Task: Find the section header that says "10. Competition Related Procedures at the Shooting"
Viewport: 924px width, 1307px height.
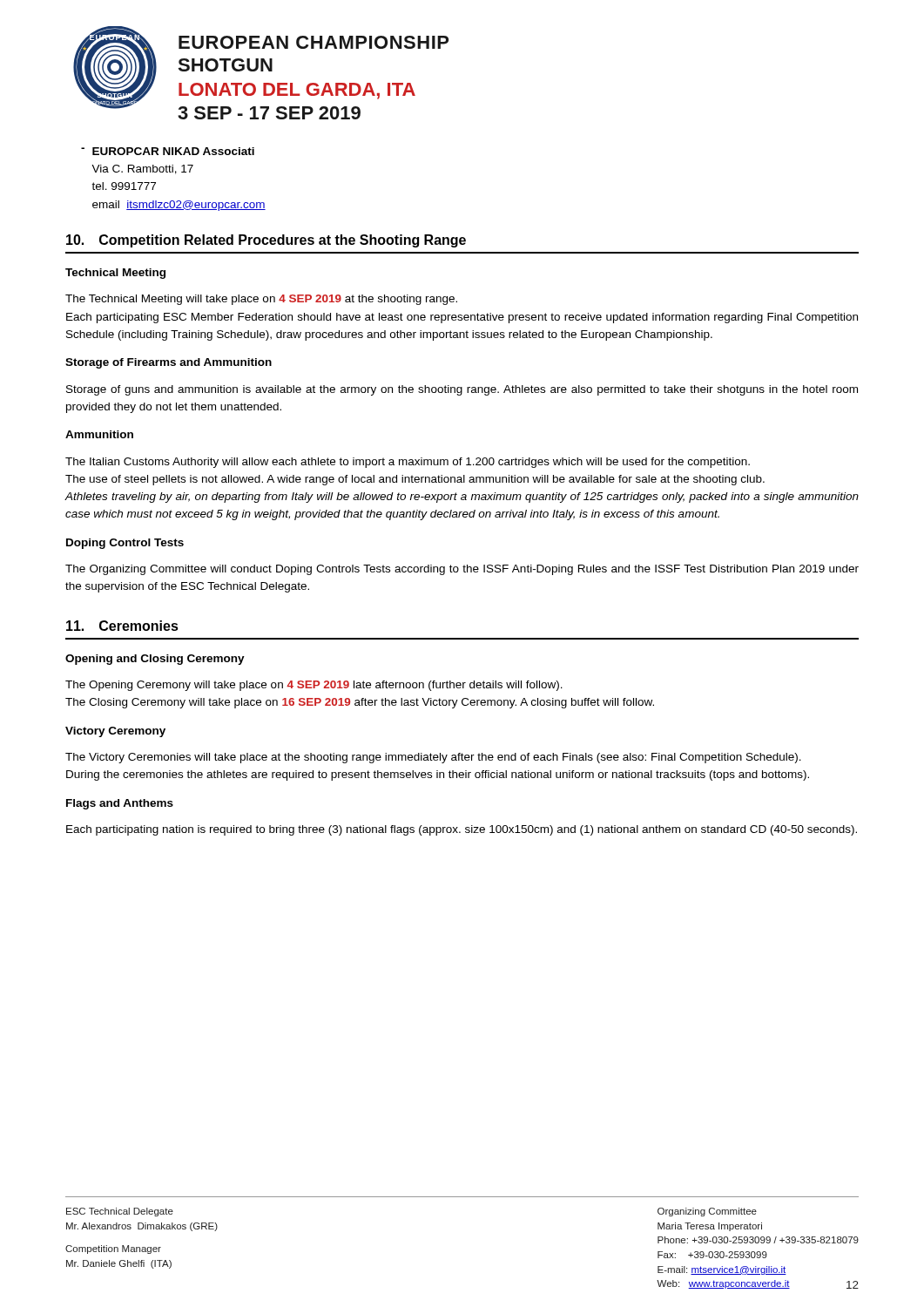Action: point(266,240)
